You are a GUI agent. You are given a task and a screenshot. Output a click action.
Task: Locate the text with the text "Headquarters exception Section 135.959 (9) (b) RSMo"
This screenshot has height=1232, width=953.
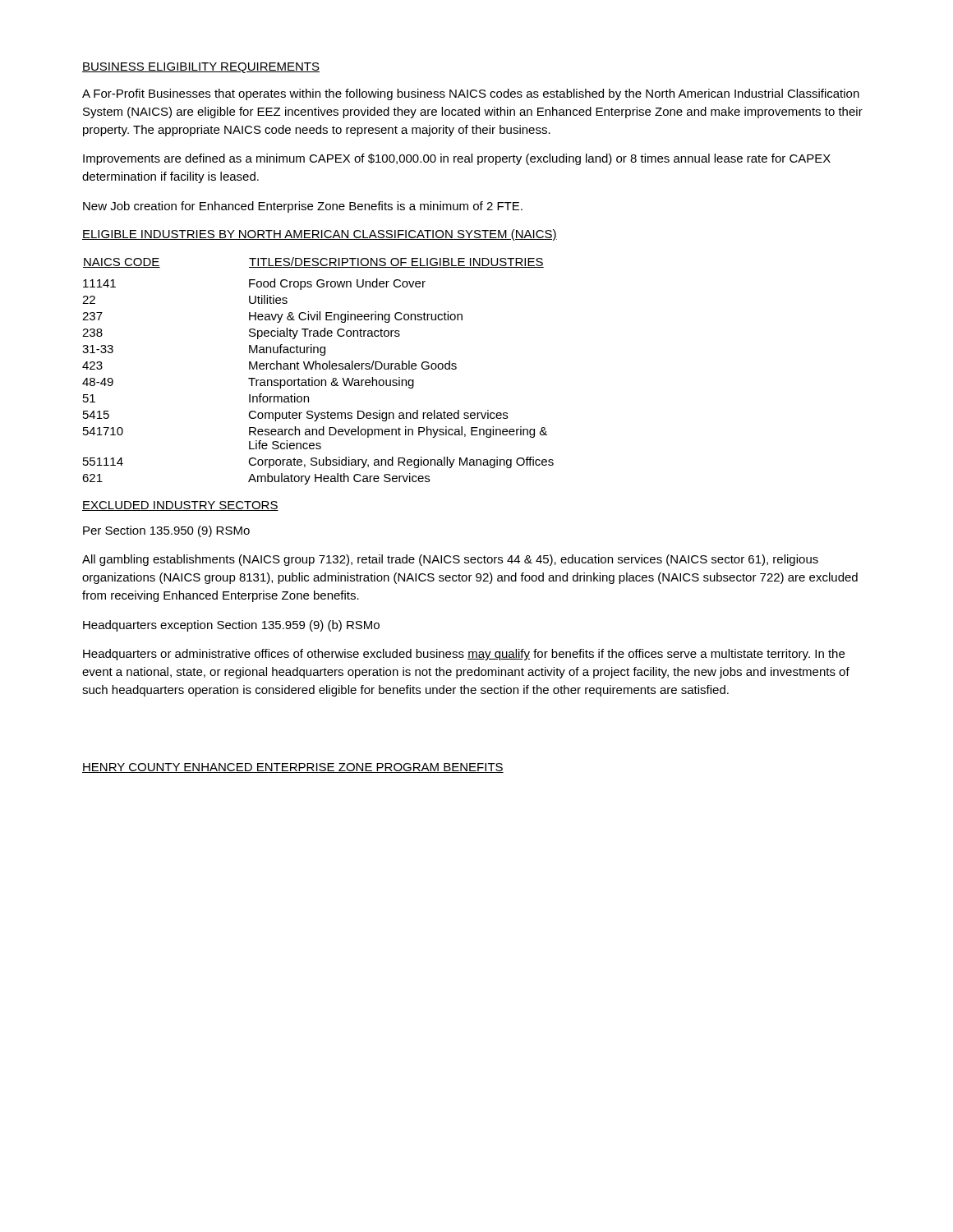[x=231, y=624]
